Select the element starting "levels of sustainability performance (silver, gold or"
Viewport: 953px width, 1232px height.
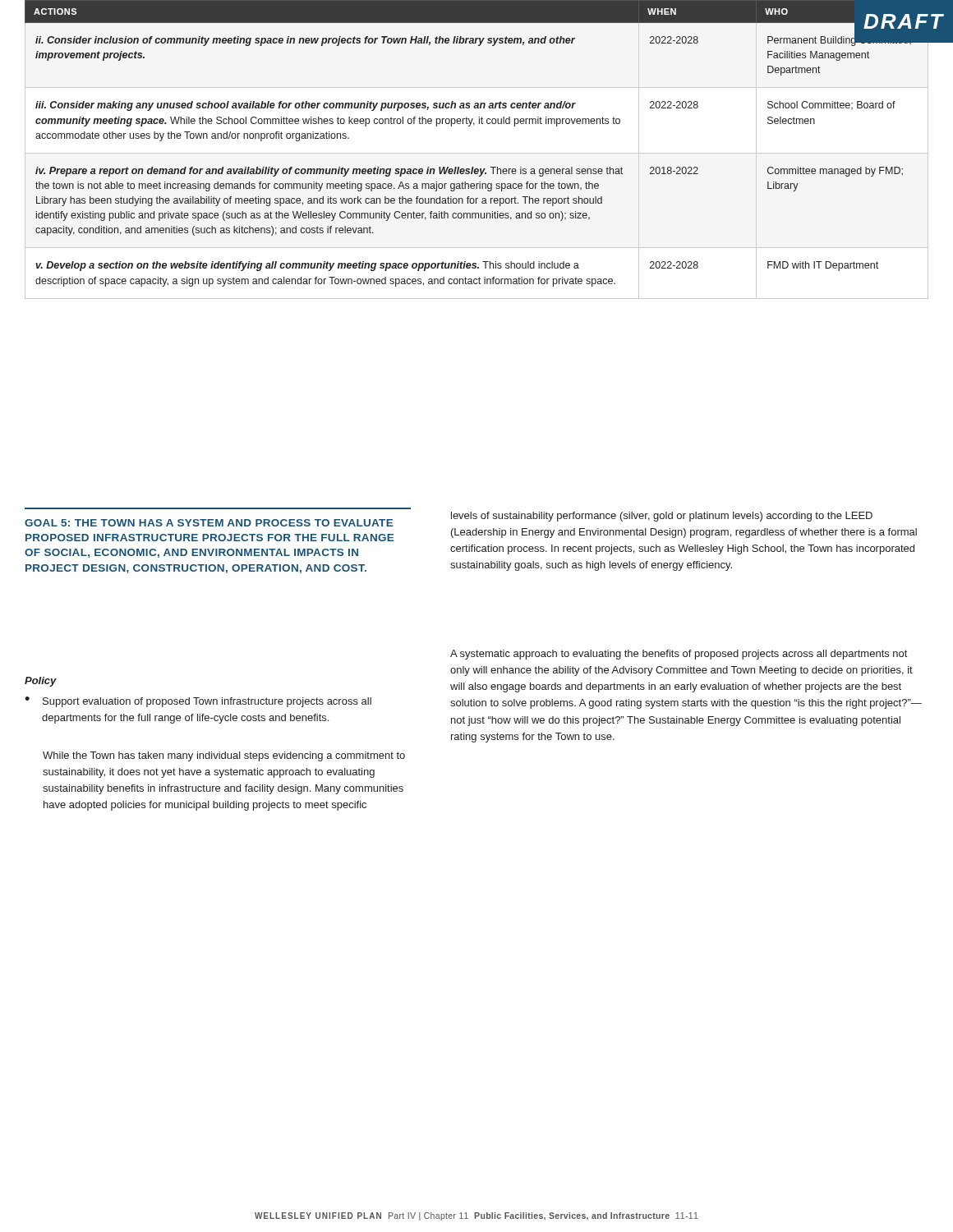click(684, 540)
